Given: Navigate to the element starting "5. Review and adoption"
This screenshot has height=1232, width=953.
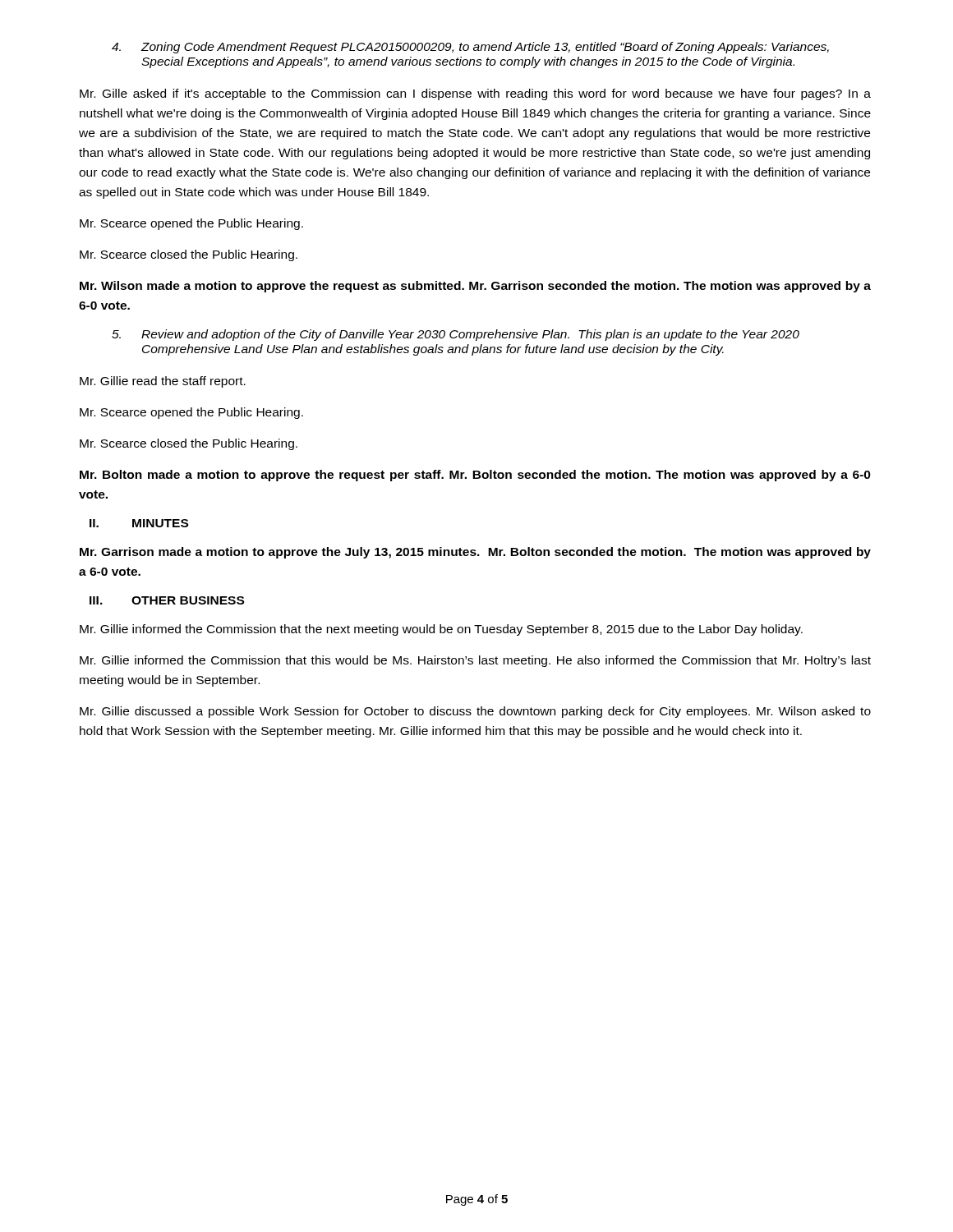Looking at the screenshot, I should (475, 342).
